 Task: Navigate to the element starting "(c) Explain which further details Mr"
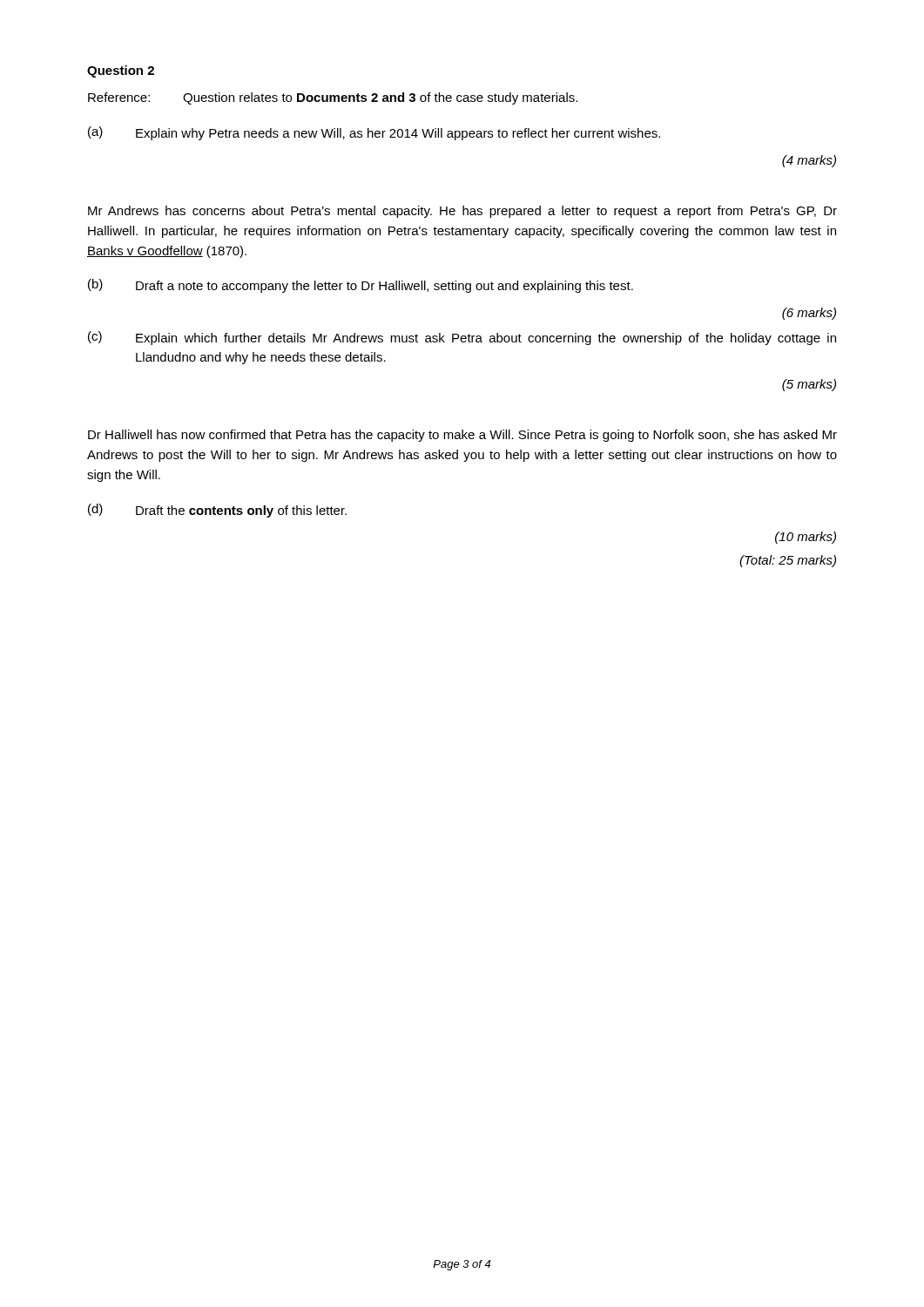point(462,348)
